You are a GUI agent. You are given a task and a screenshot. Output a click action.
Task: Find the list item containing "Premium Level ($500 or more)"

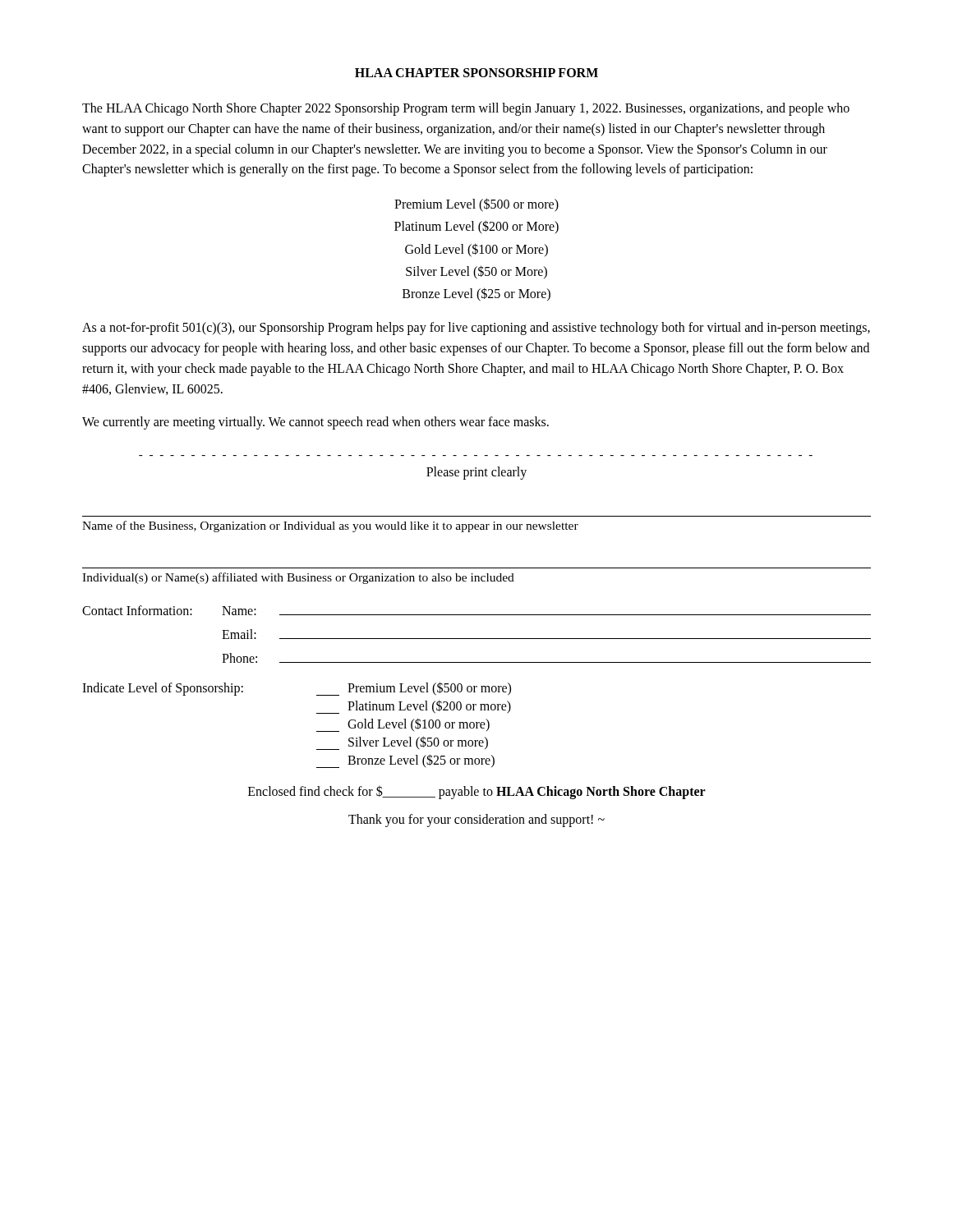476,204
